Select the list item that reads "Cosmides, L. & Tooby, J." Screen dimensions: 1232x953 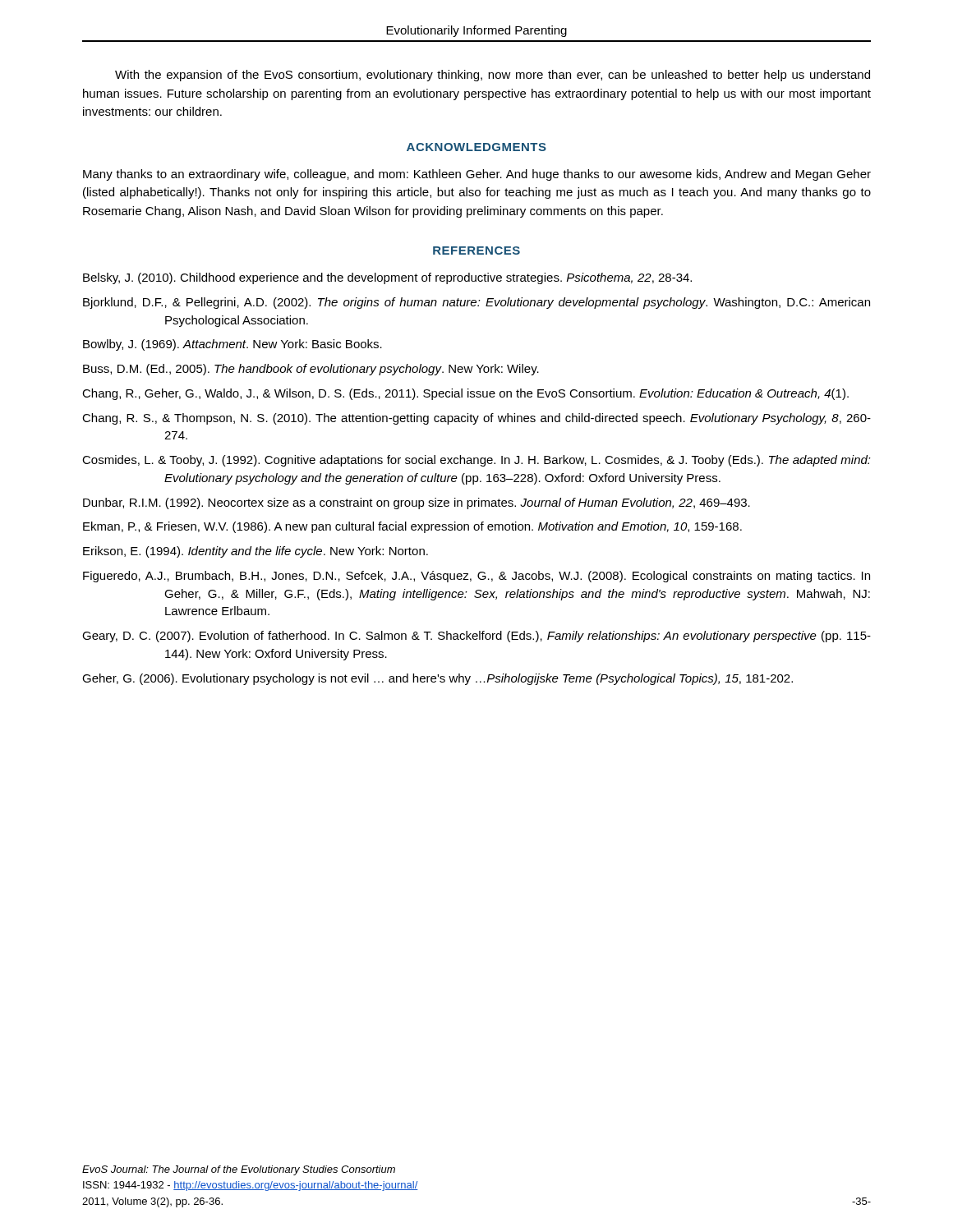(476, 468)
